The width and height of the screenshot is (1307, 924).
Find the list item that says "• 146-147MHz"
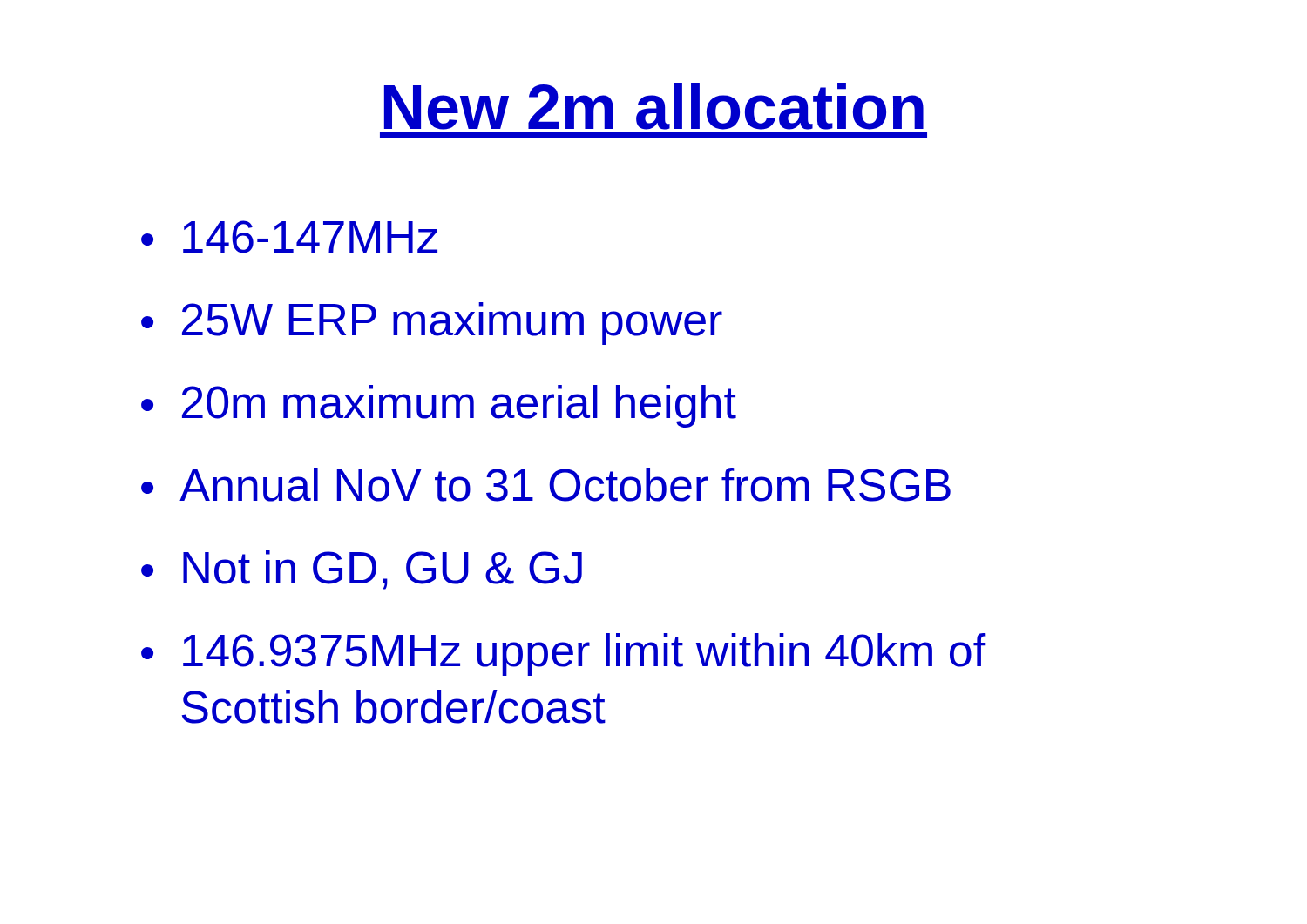pyautogui.click(x=289, y=238)
